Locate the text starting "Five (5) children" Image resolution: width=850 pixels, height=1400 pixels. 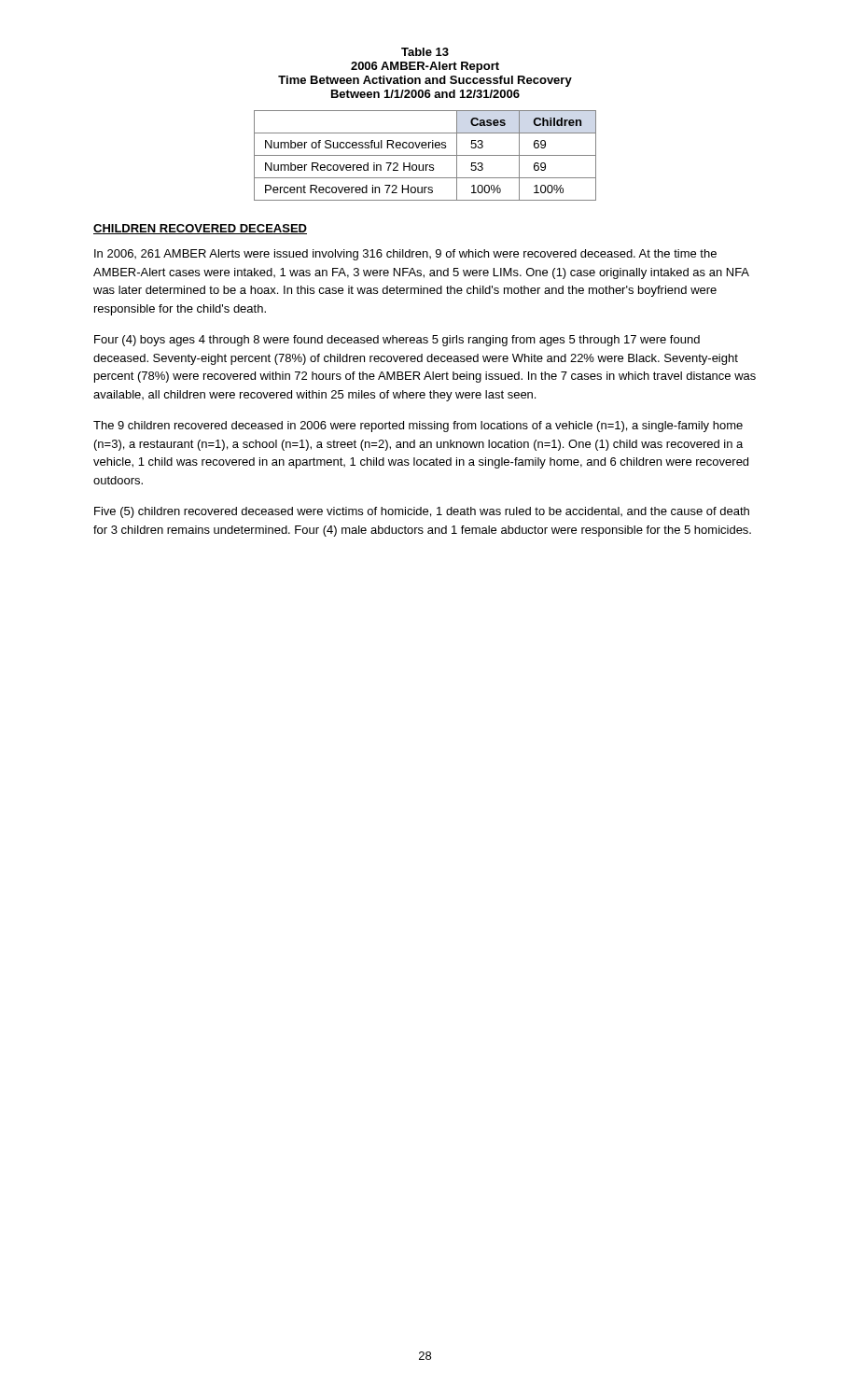coord(423,520)
